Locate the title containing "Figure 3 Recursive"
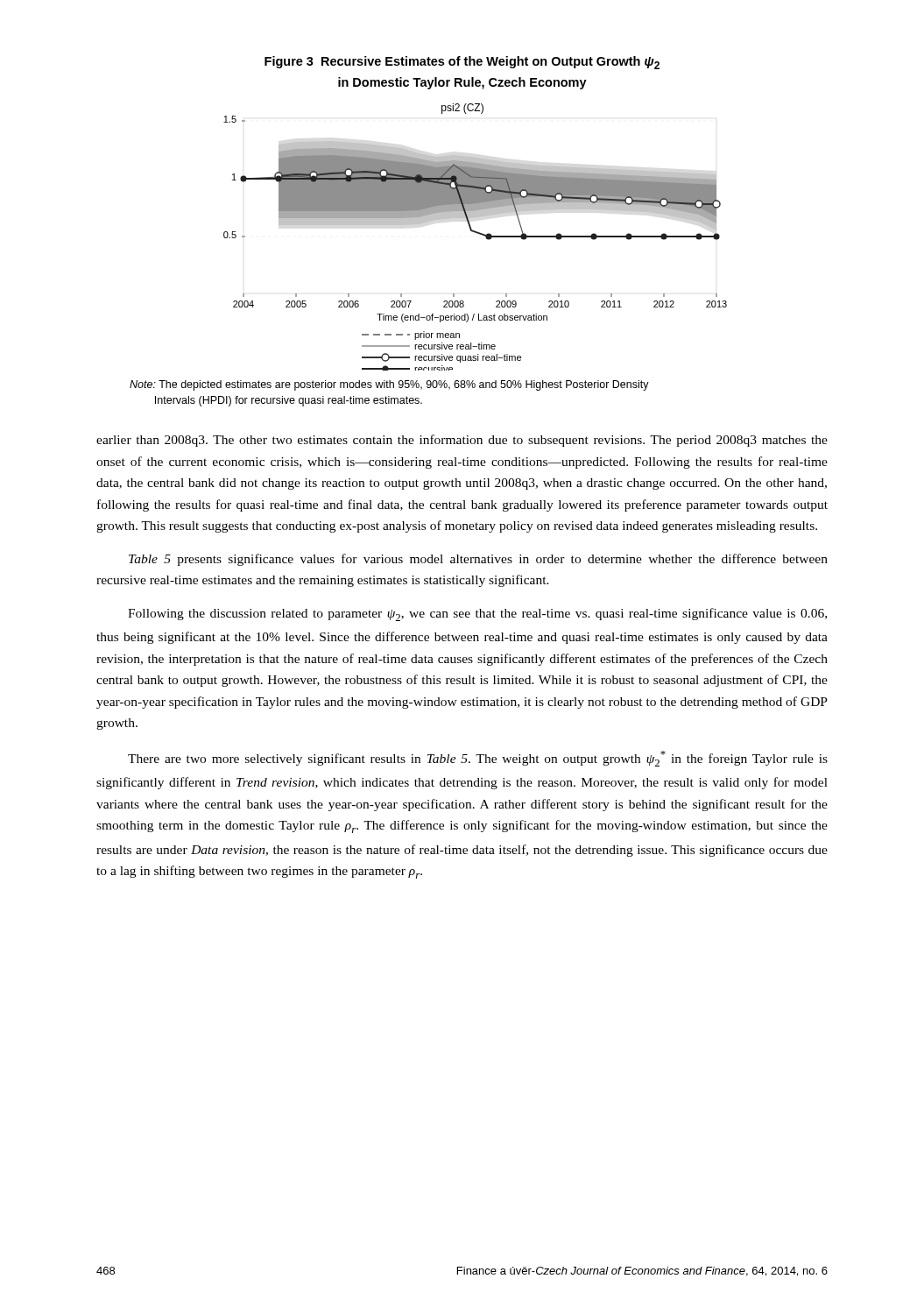The image size is (924, 1314). (462, 72)
